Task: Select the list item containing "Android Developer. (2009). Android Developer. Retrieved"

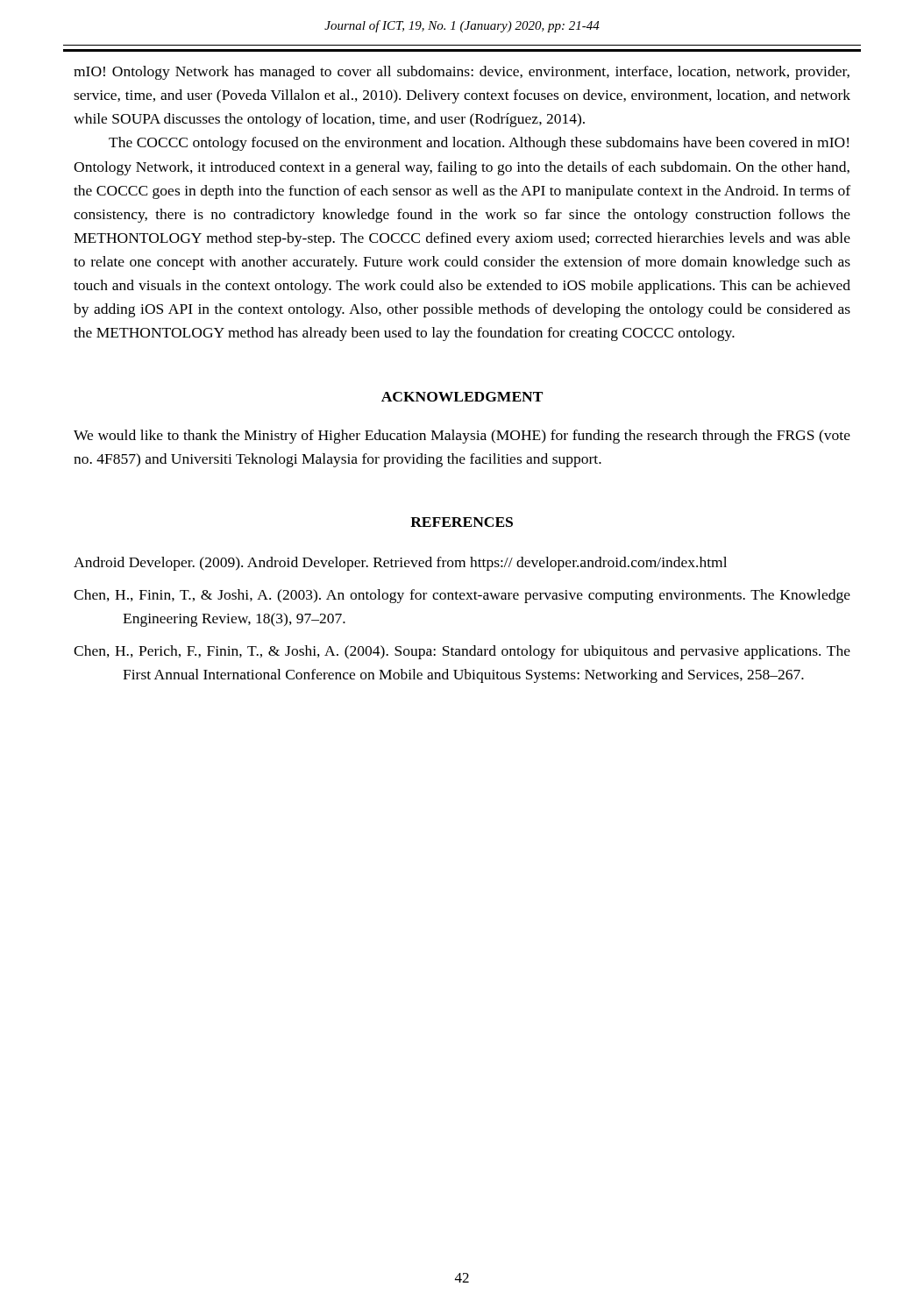Action: tap(400, 562)
